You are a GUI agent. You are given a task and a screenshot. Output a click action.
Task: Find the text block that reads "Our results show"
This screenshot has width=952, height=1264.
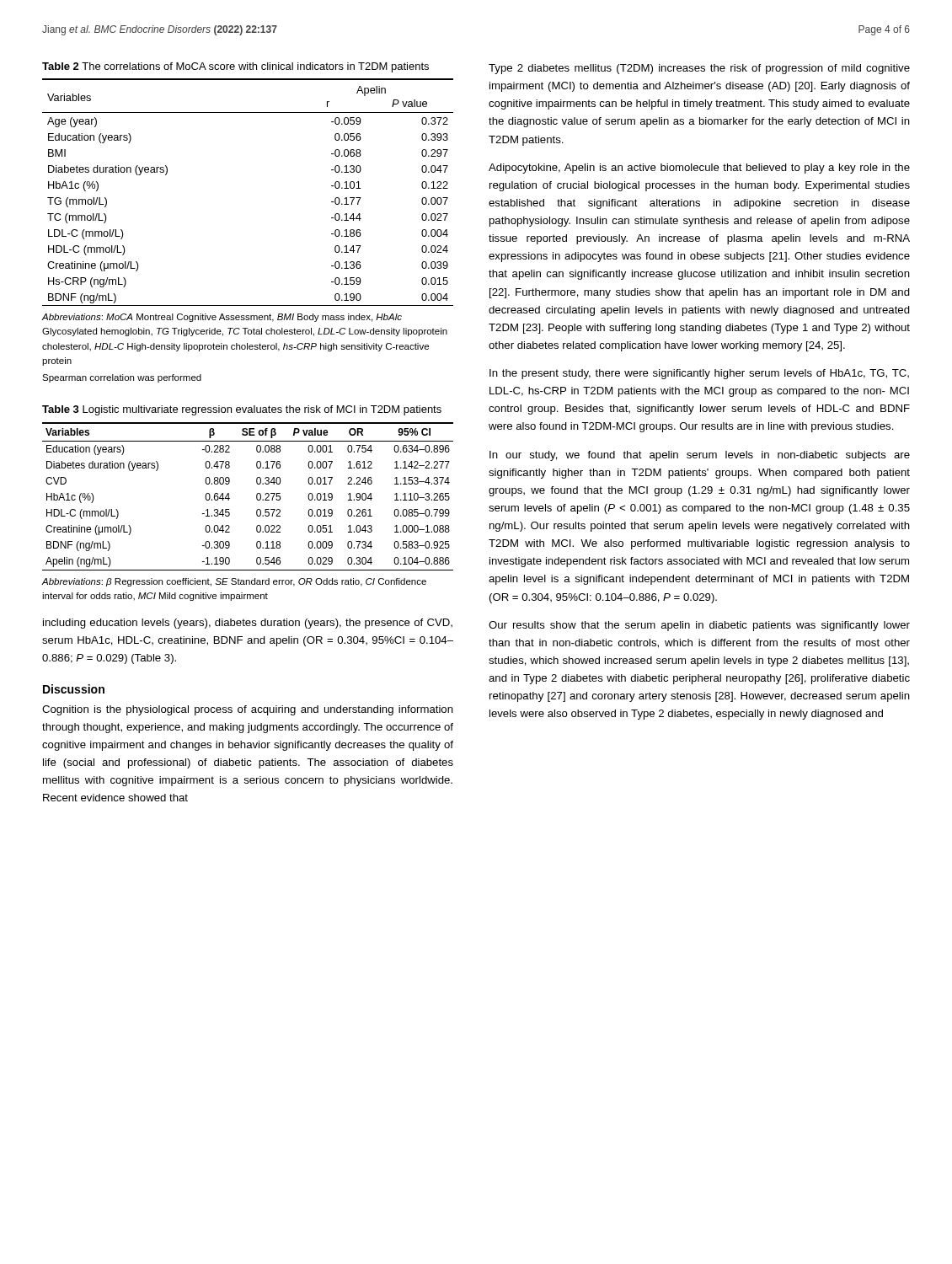[699, 669]
